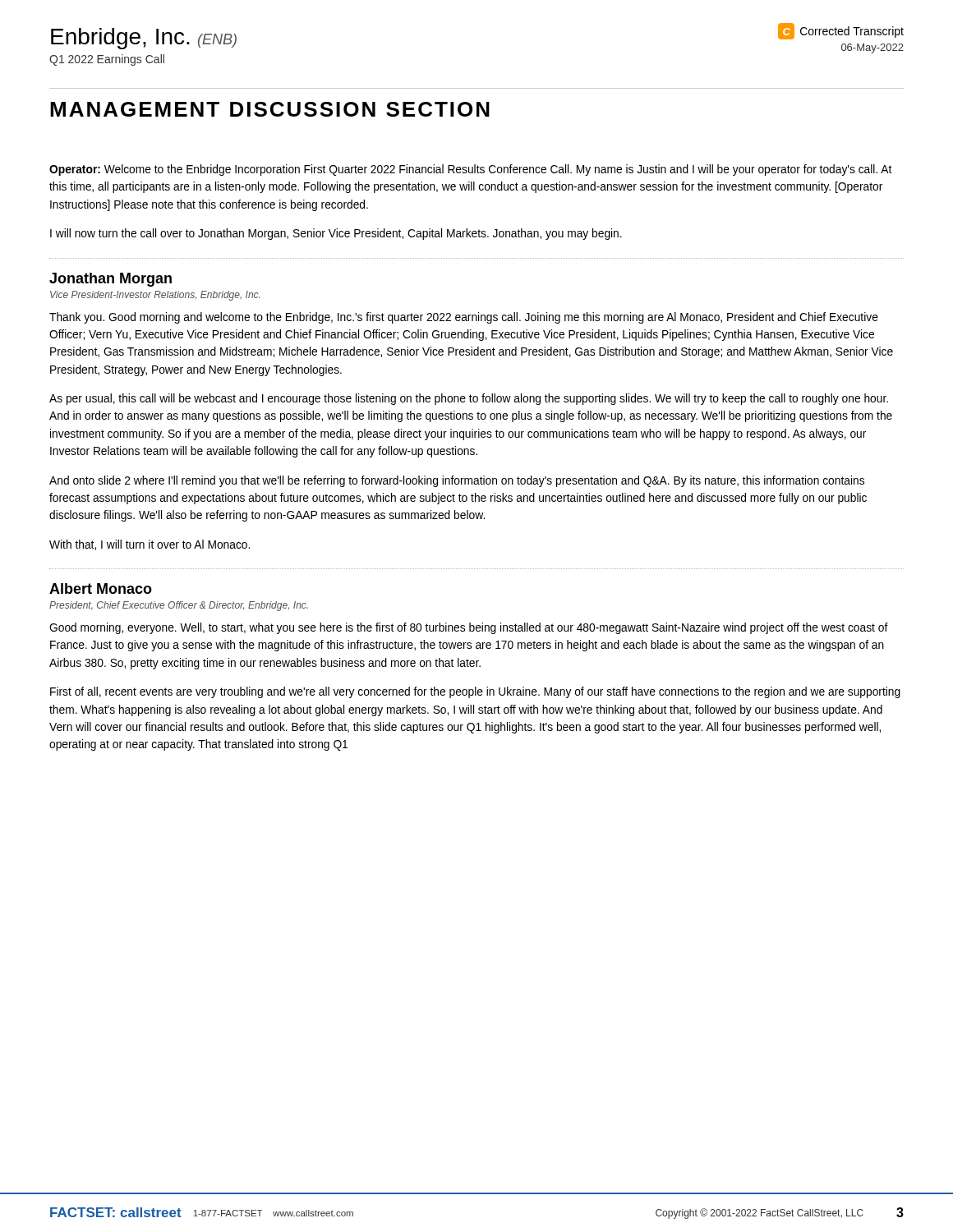The height and width of the screenshot is (1232, 953).
Task: Locate the text "MANAGEMENT DISCUSSION SECTION"
Action: click(271, 109)
